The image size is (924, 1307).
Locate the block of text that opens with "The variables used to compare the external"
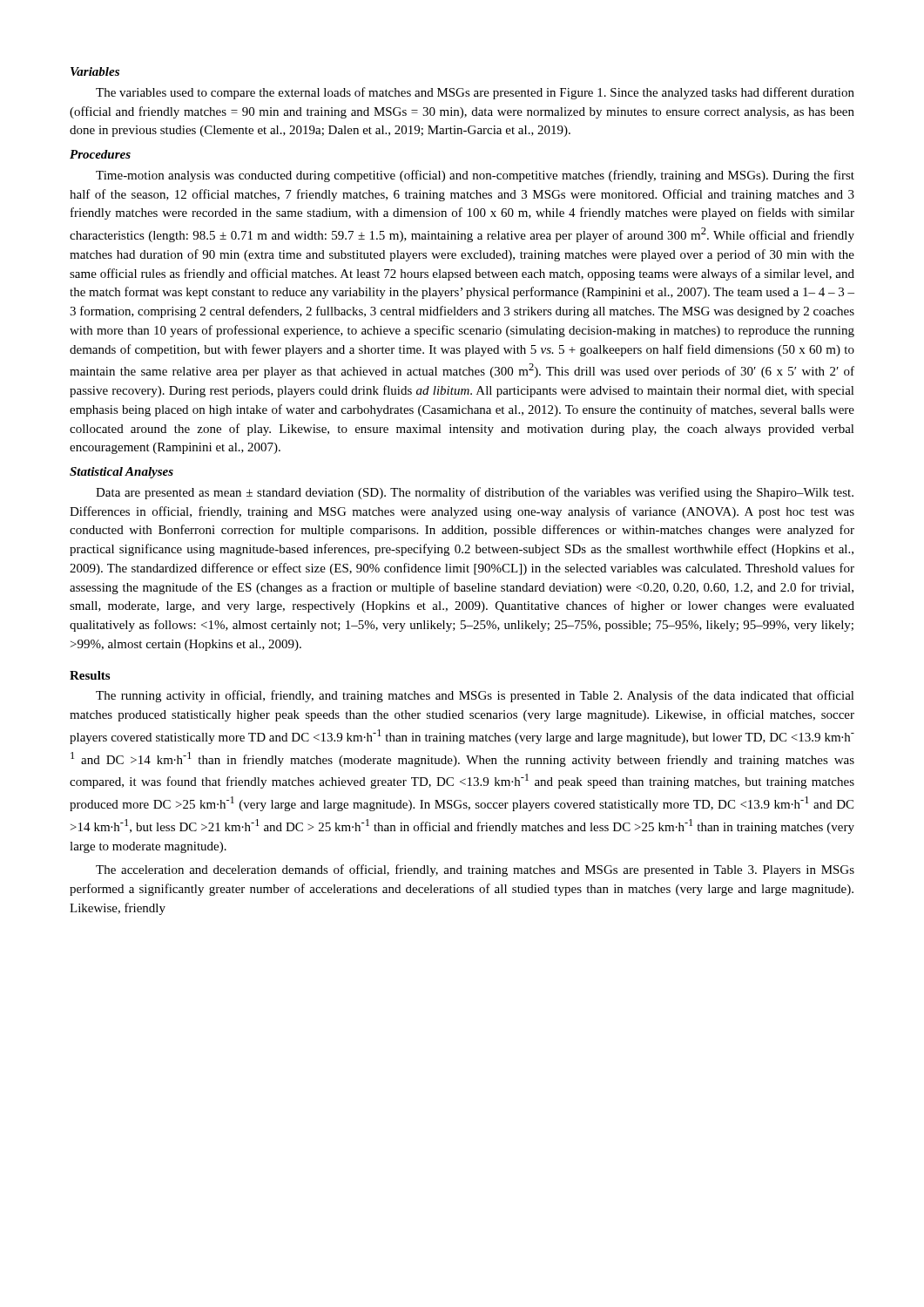(462, 112)
